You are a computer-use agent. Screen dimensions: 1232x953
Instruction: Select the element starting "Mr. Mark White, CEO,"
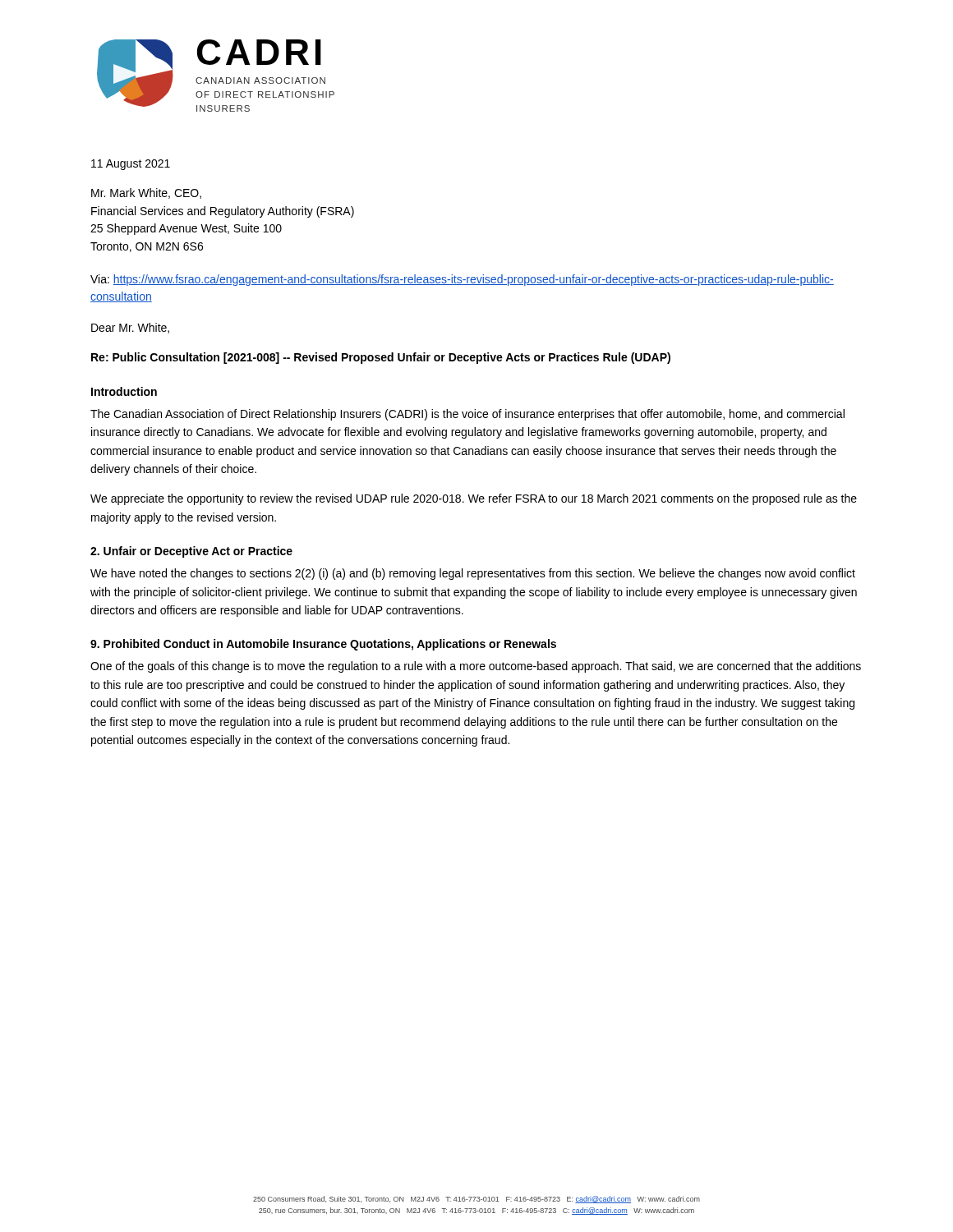222,220
